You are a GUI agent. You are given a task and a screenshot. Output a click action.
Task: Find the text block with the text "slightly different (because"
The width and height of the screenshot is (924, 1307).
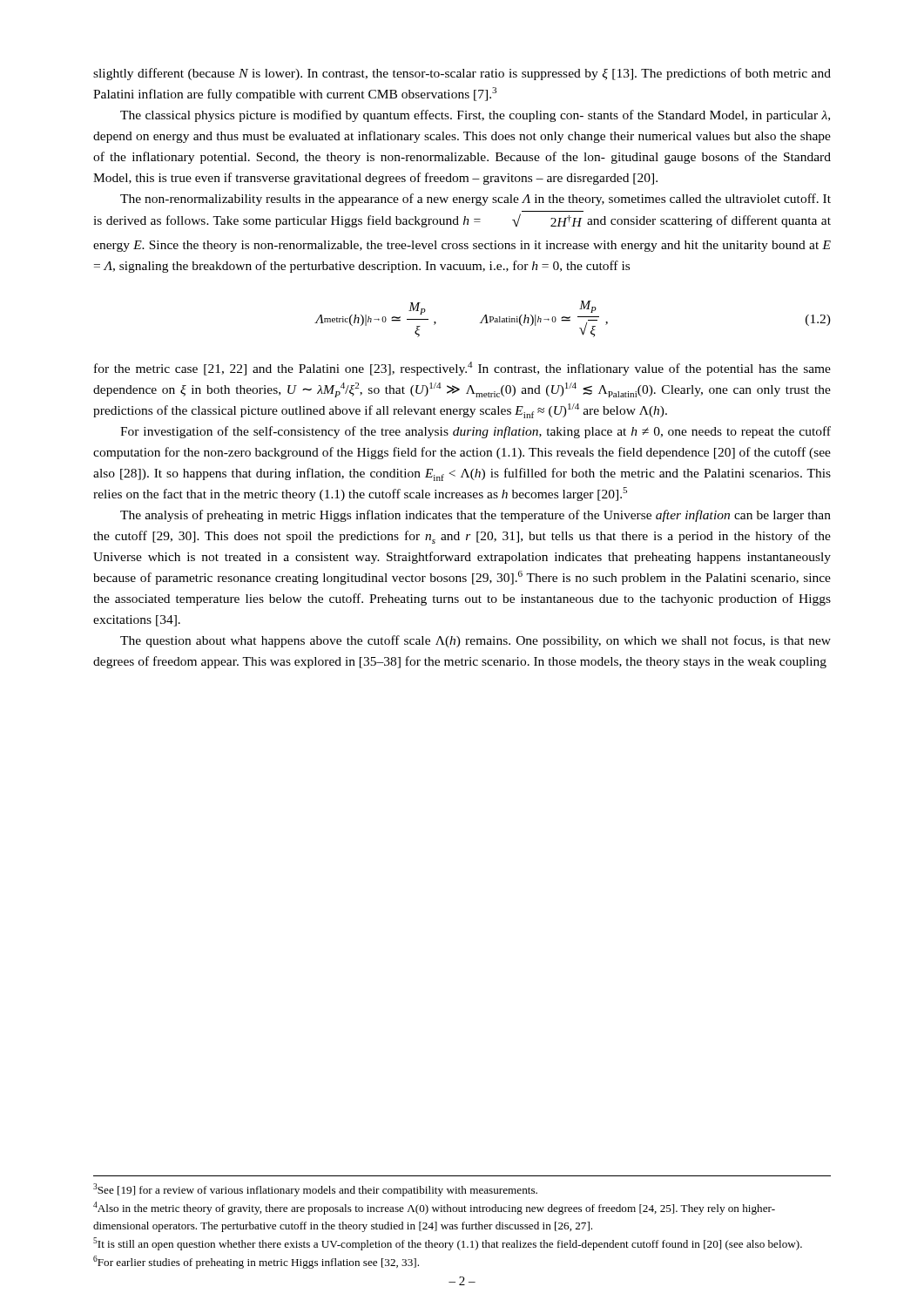coord(462,84)
